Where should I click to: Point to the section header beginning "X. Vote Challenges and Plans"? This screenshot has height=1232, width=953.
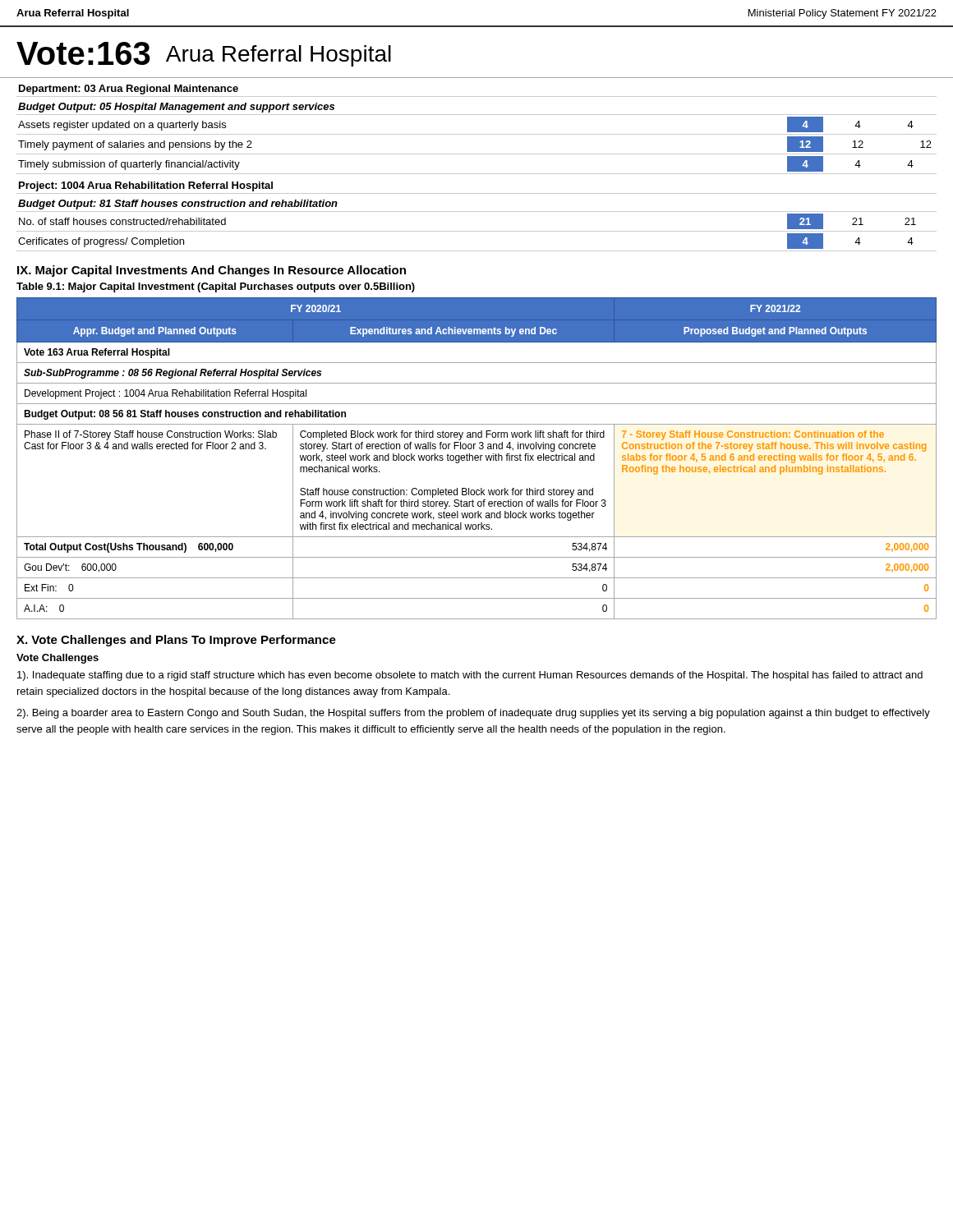coord(176,639)
